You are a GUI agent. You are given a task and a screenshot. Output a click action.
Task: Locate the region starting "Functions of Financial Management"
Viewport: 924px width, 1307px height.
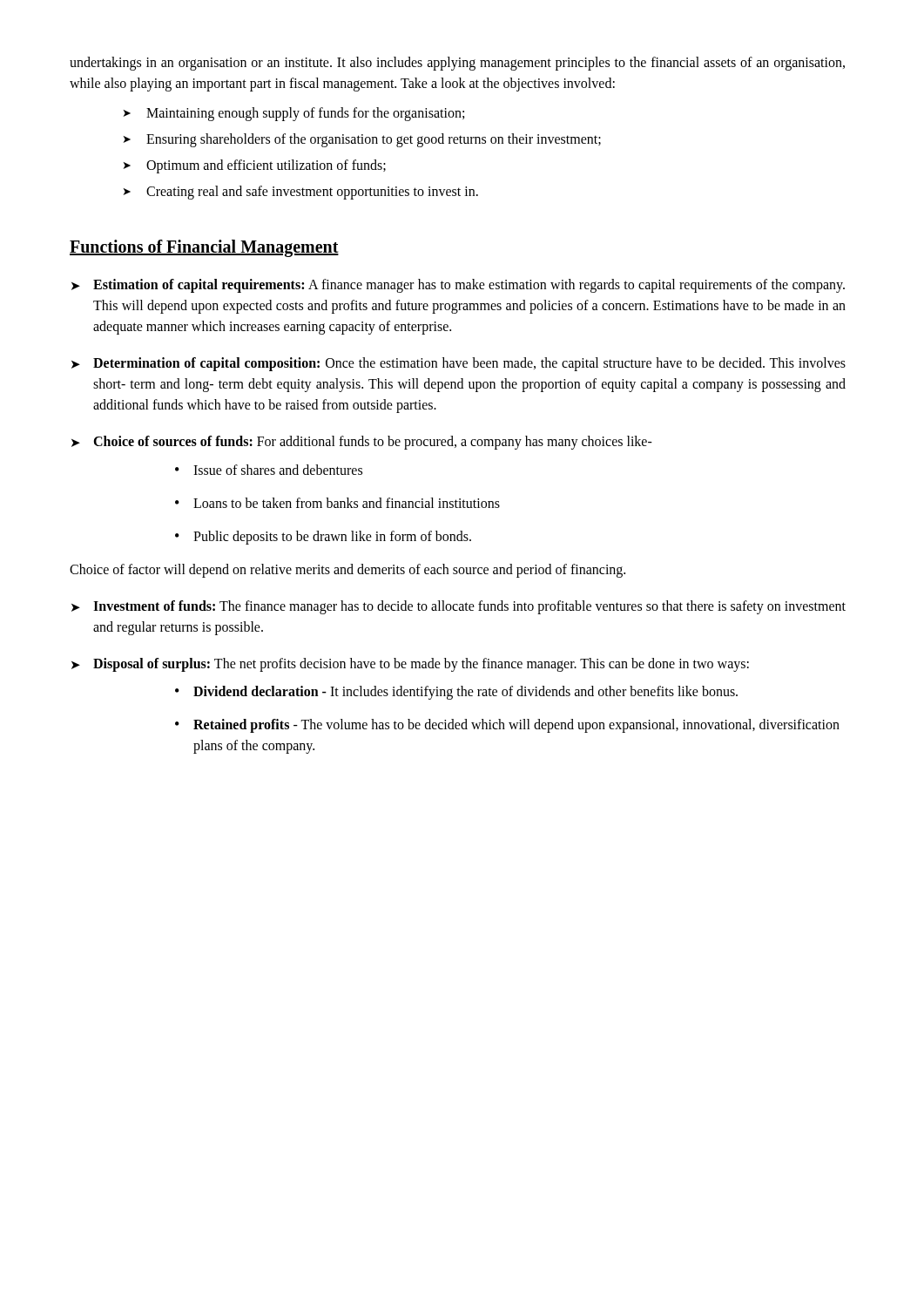pos(204,247)
